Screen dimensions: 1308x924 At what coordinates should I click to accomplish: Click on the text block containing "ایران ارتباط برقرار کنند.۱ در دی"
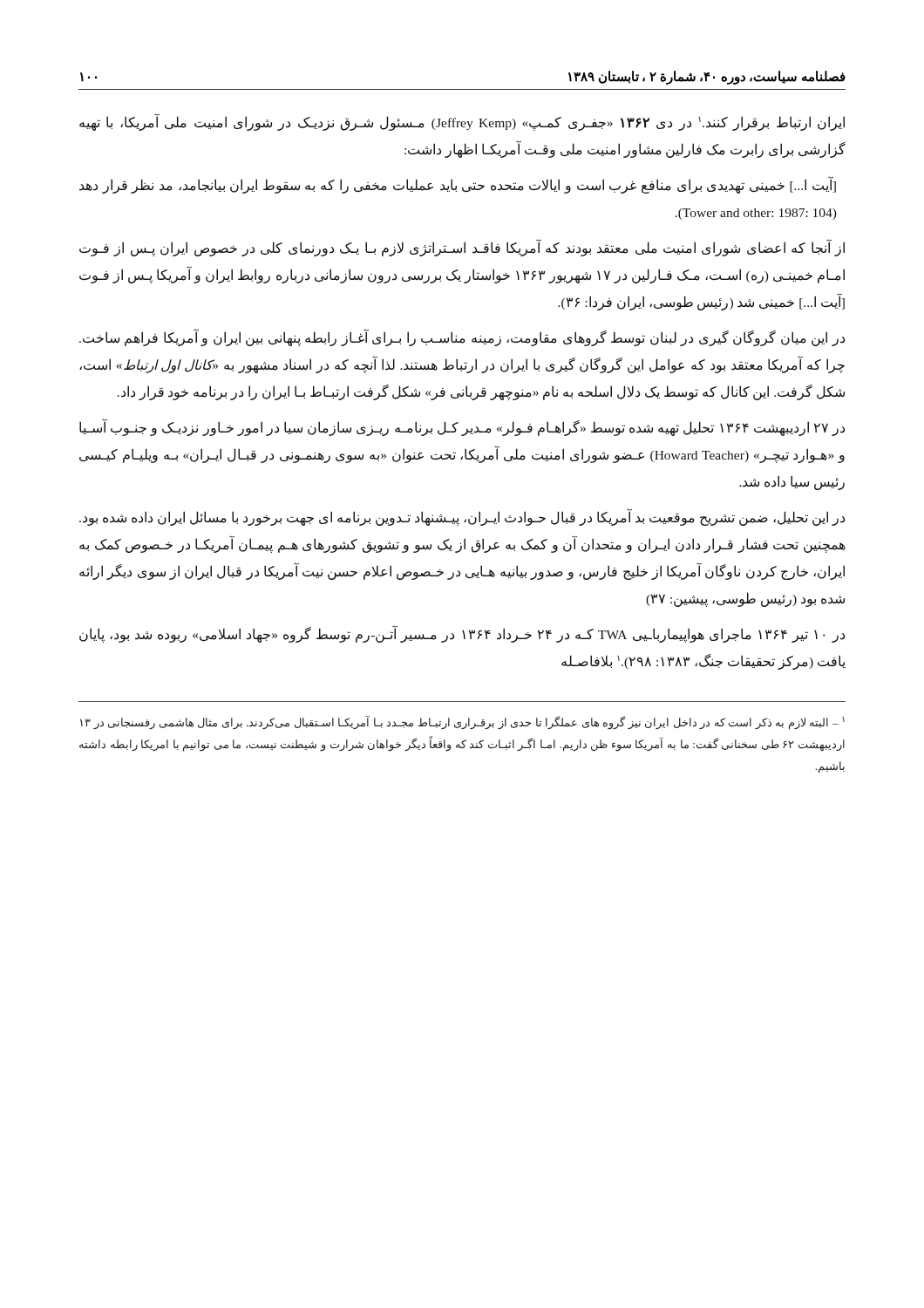coord(462,136)
